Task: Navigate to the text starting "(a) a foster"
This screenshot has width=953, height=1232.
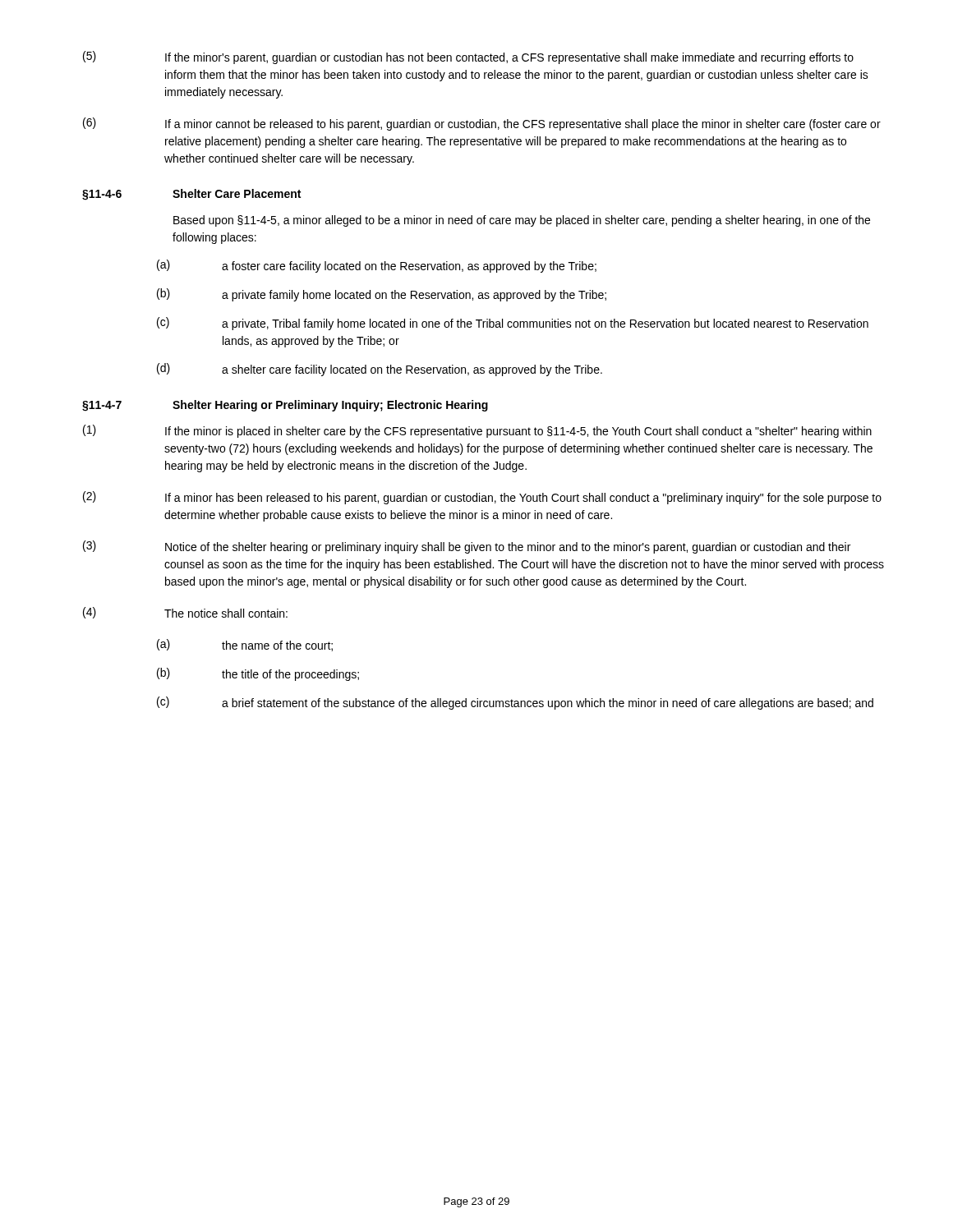Action: pyautogui.click(x=522, y=266)
